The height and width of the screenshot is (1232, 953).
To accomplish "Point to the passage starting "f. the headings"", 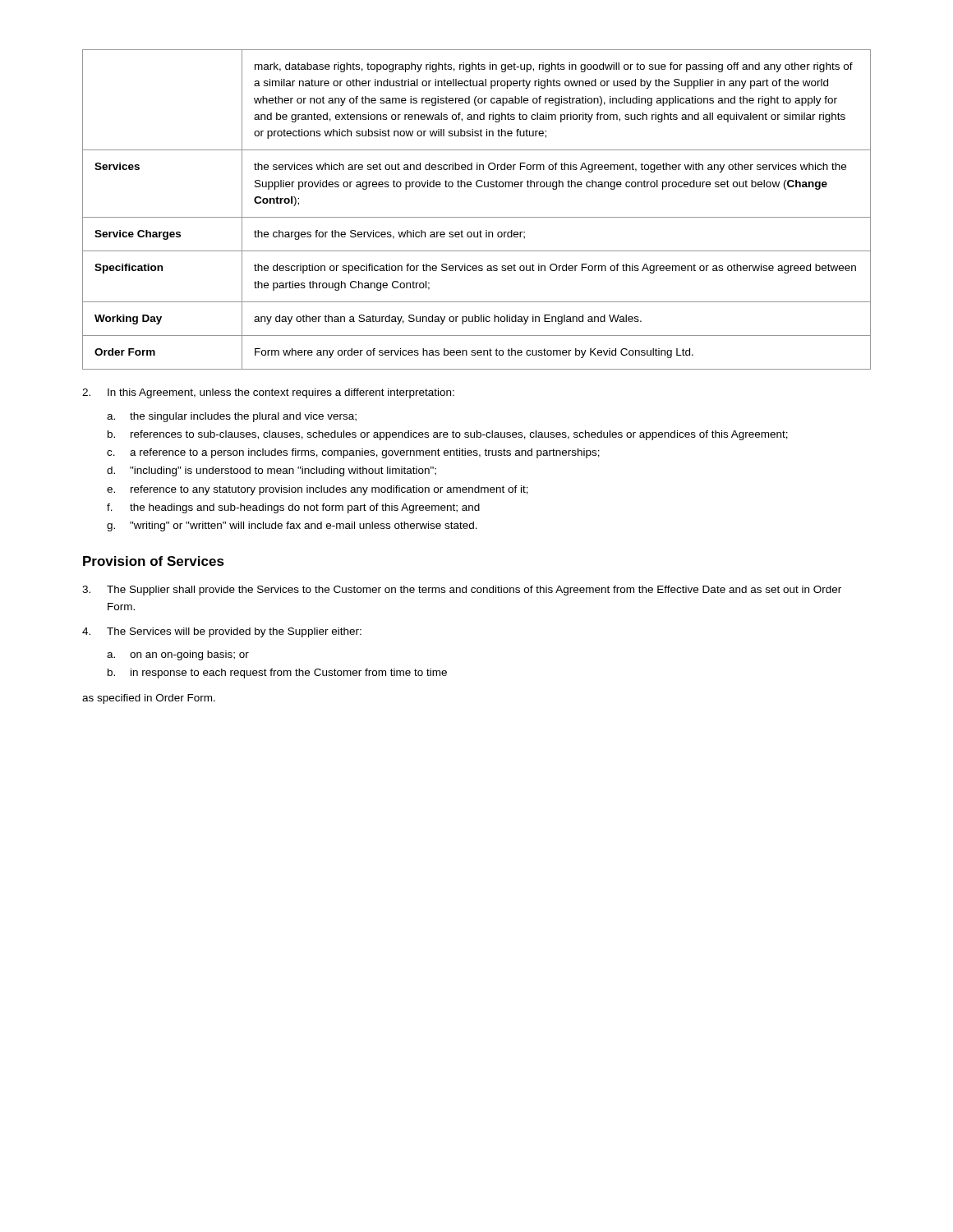I will [489, 508].
